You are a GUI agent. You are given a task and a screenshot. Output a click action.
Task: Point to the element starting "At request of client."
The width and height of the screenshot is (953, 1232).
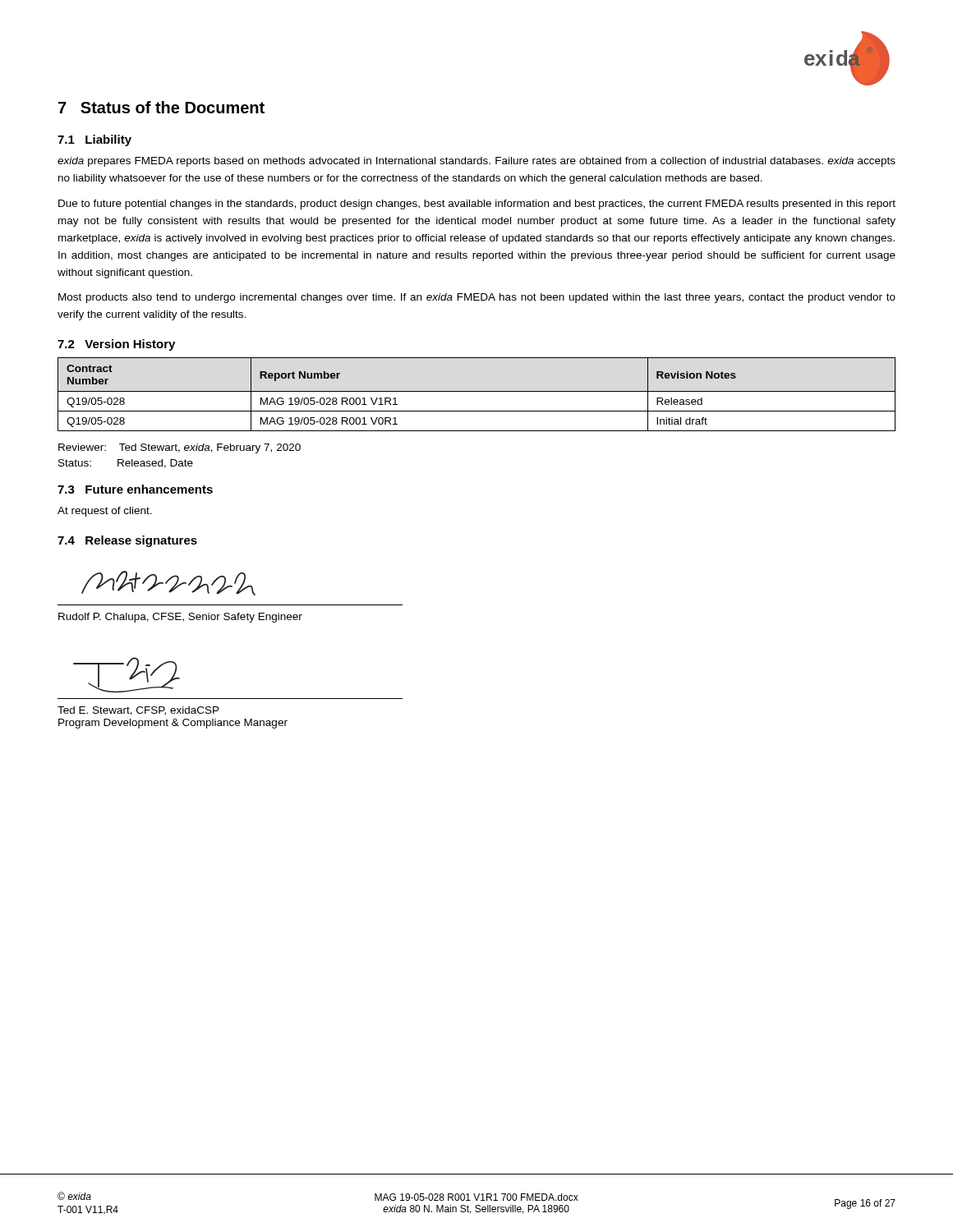pyautogui.click(x=105, y=512)
